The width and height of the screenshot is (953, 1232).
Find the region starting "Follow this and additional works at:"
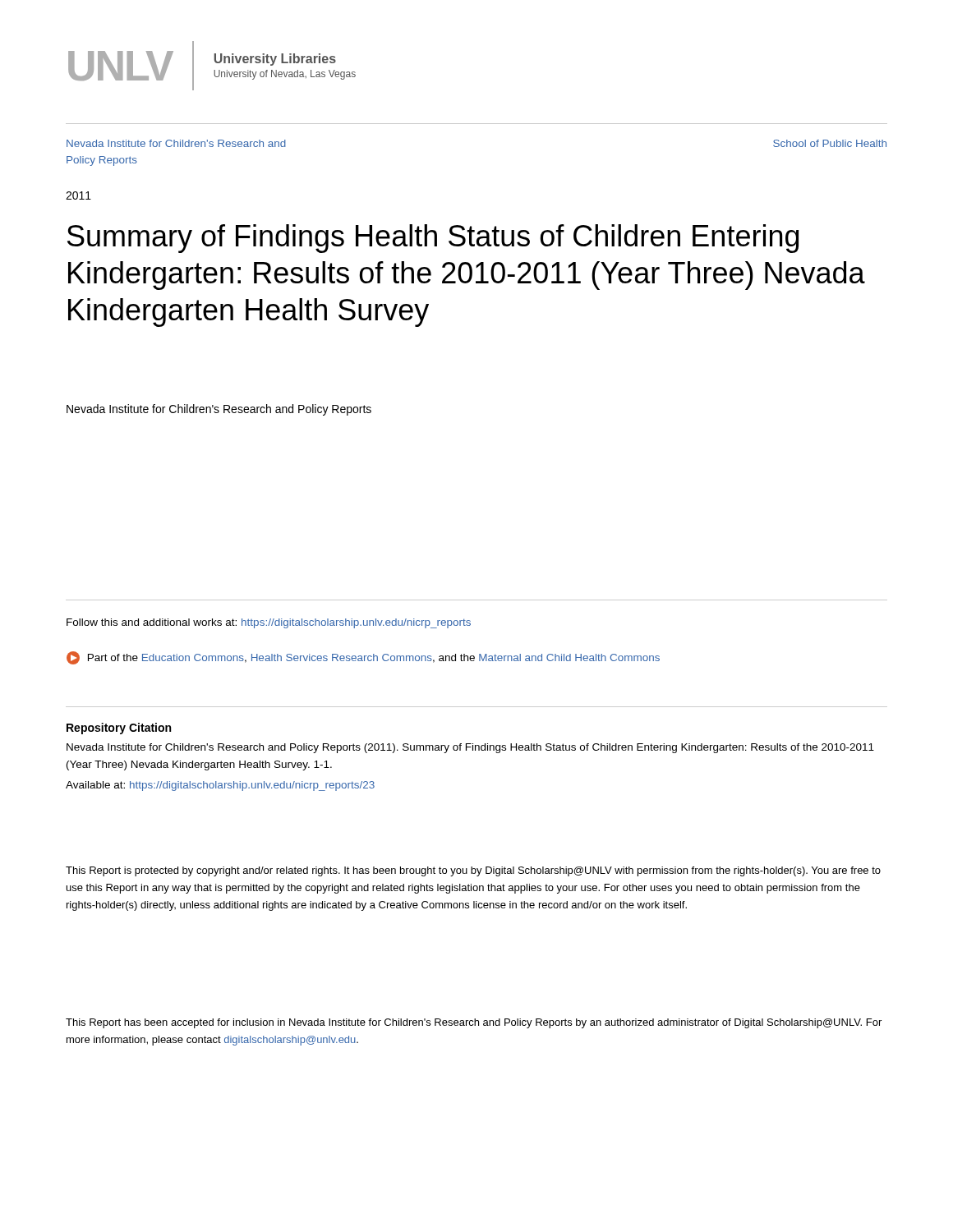click(x=476, y=623)
